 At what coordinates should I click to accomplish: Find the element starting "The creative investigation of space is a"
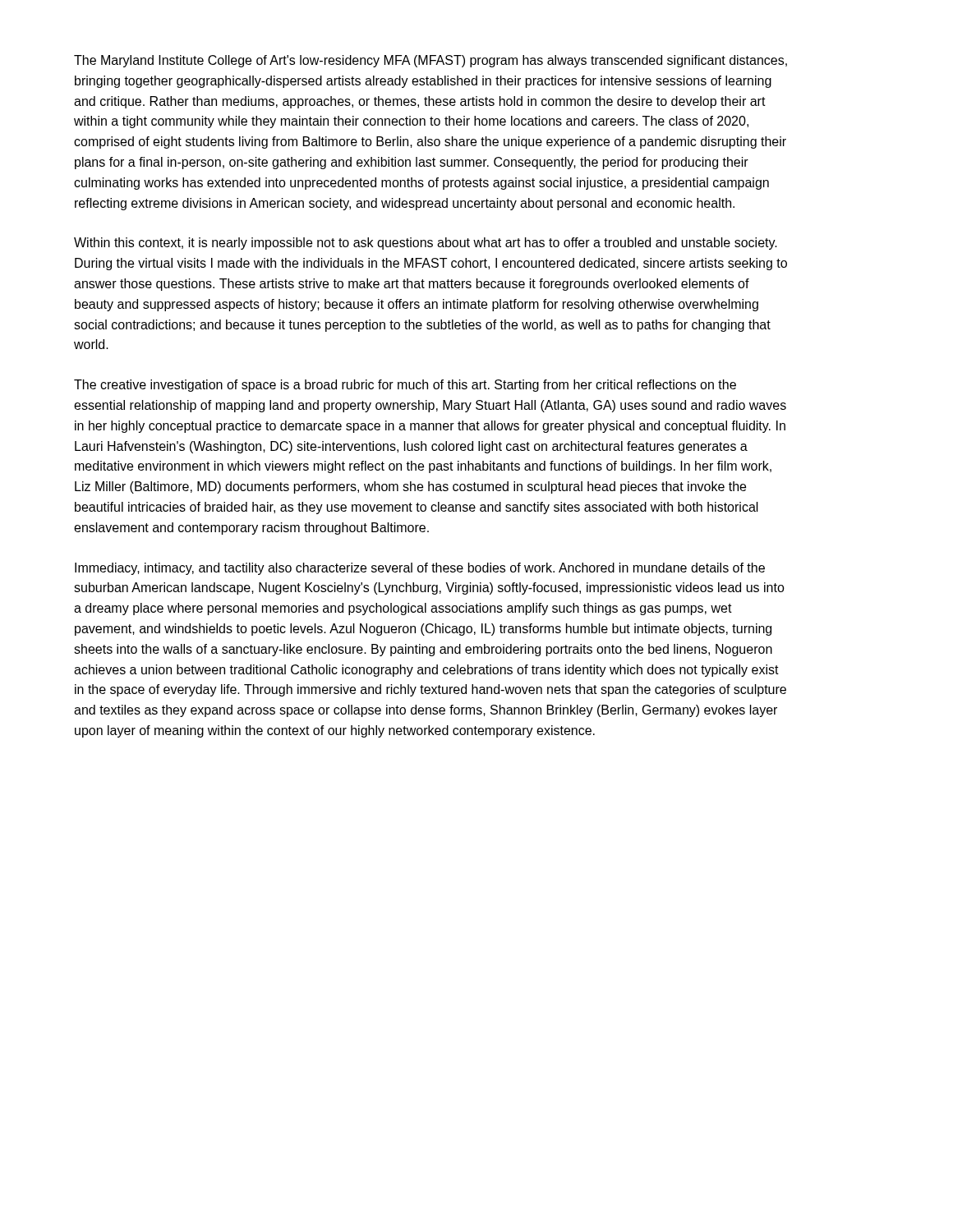coord(430,456)
